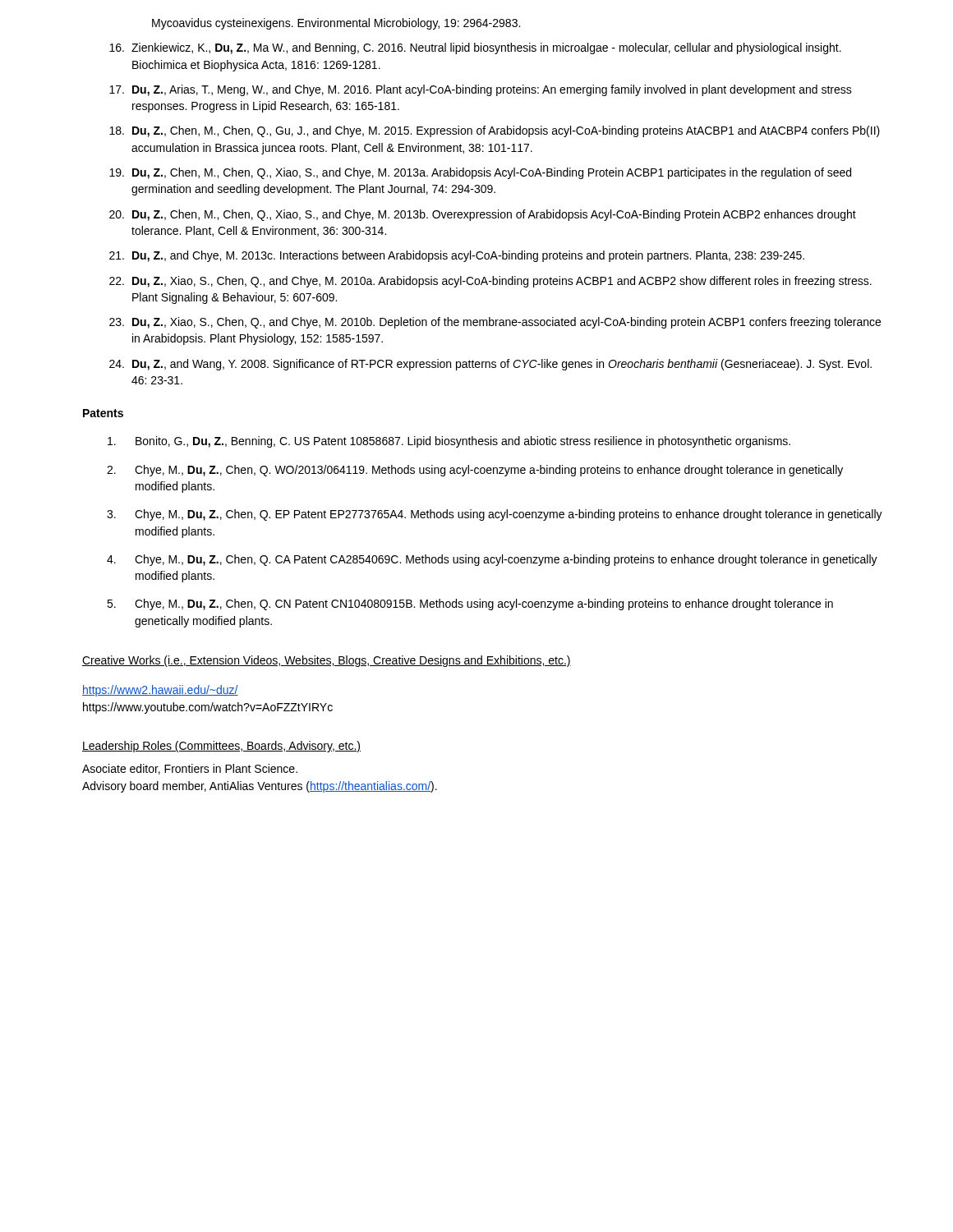This screenshot has width=953, height=1232.
Task: Point to the block beginning "Mycoavidus cysteinexigens. Environmental Microbiology, 19:"
Action: coord(336,23)
